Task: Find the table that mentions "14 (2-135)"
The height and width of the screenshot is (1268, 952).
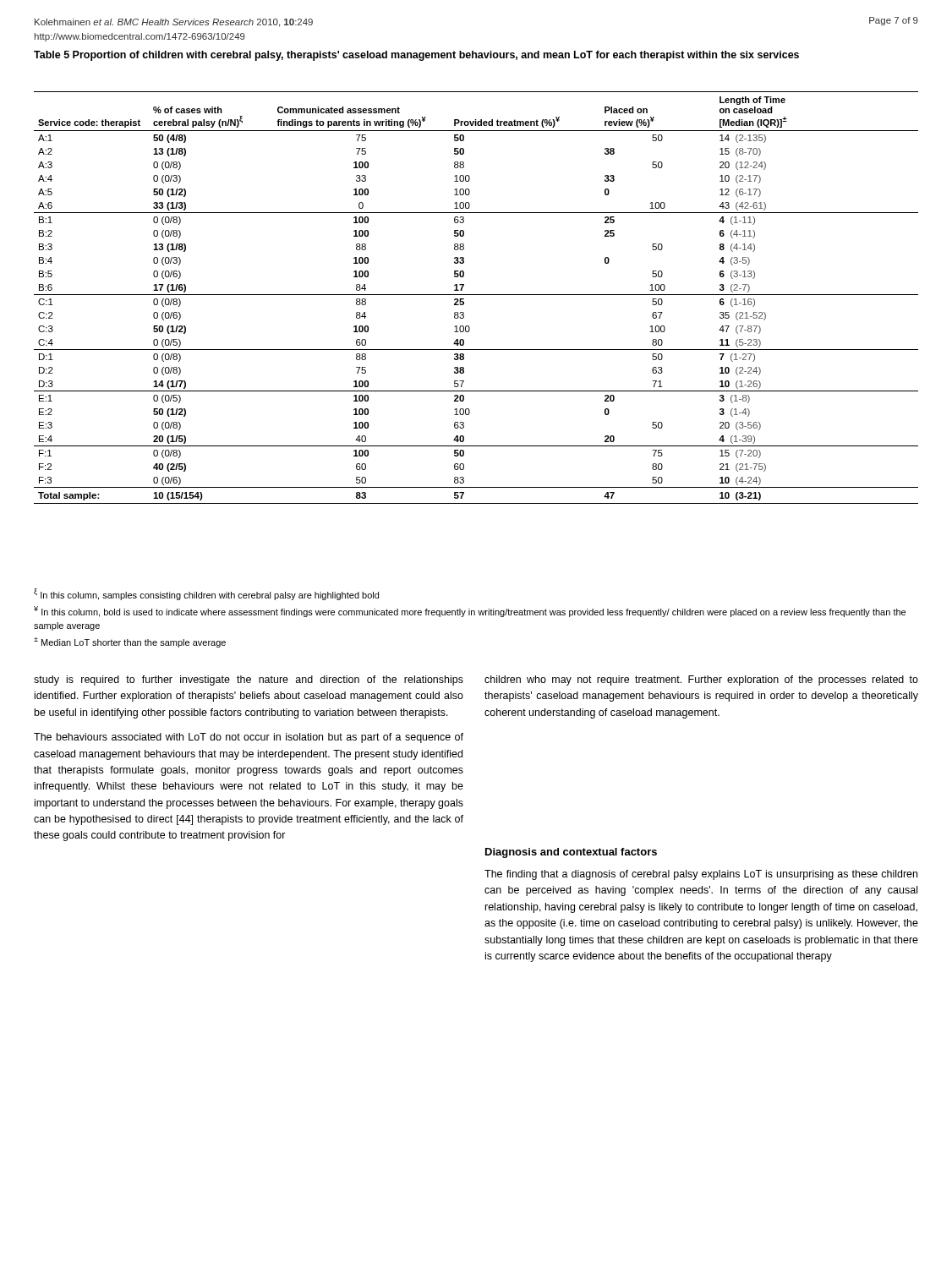Action: (x=476, y=297)
